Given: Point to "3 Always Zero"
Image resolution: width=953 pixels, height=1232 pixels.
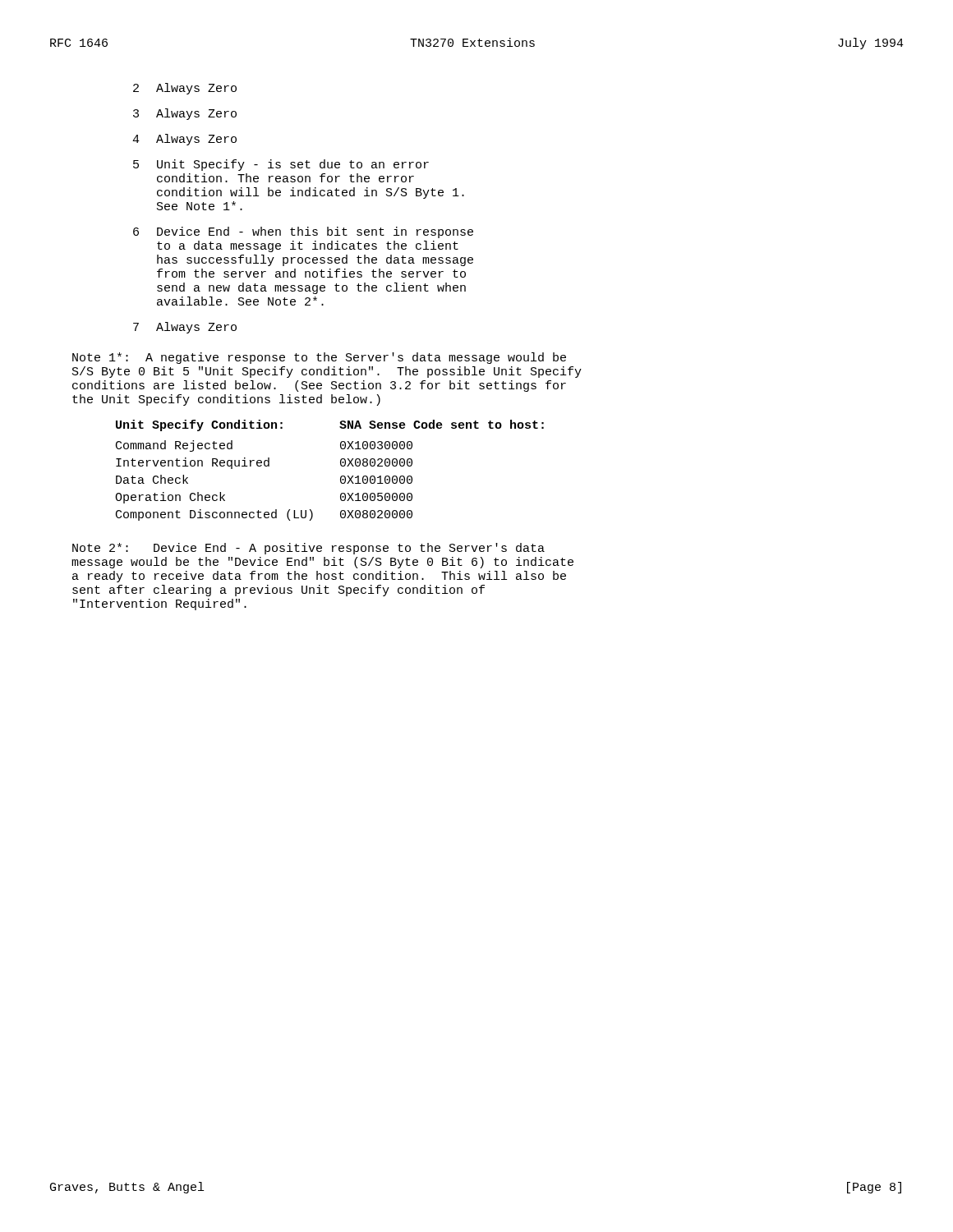Looking at the screenshot, I should coord(185,114).
